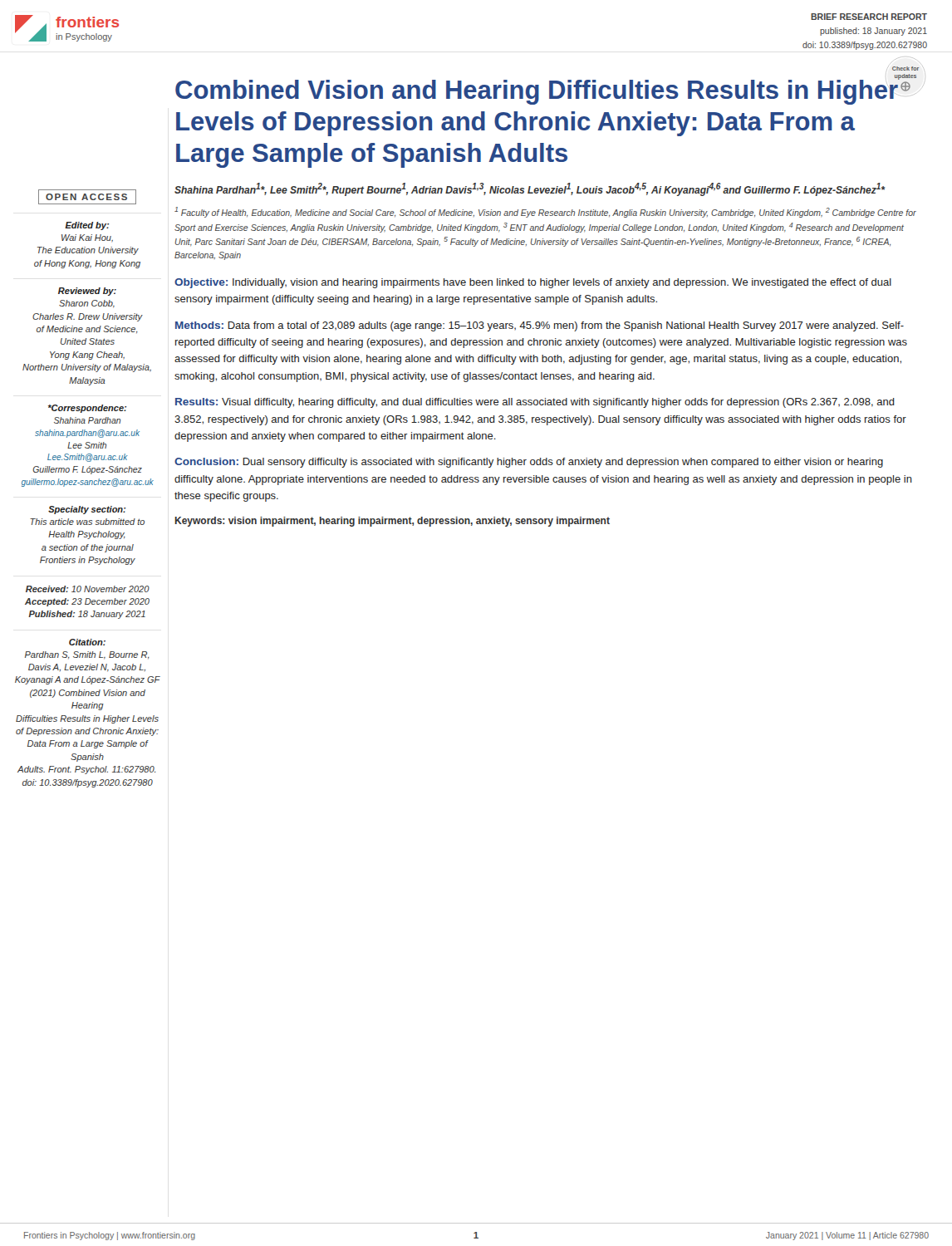Find the text block that says "Methods: Data from a total of 23,089"
This screenshot has width=952, height=1246.
point(541,350)
